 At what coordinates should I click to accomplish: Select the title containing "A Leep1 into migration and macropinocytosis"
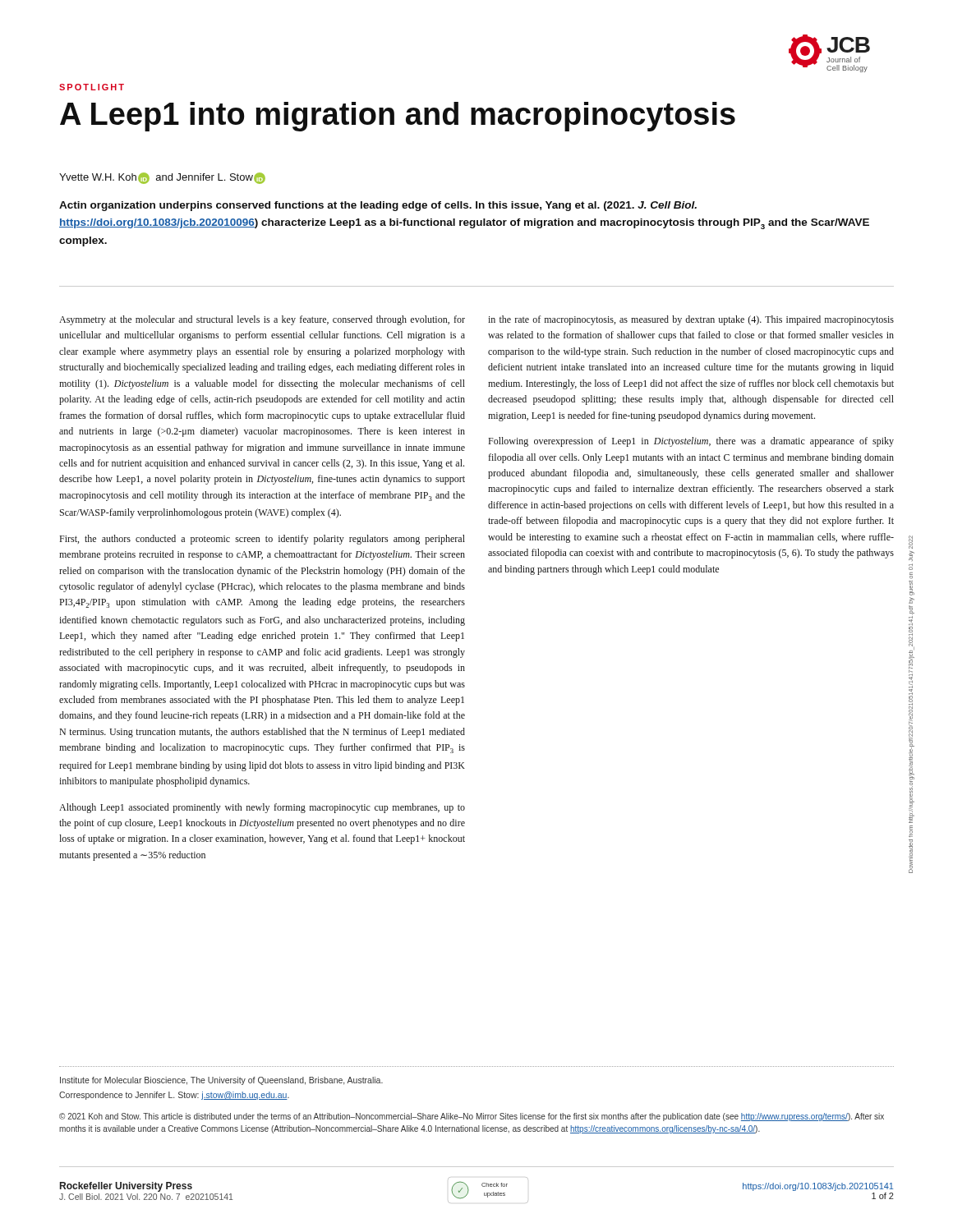(398, 114)
